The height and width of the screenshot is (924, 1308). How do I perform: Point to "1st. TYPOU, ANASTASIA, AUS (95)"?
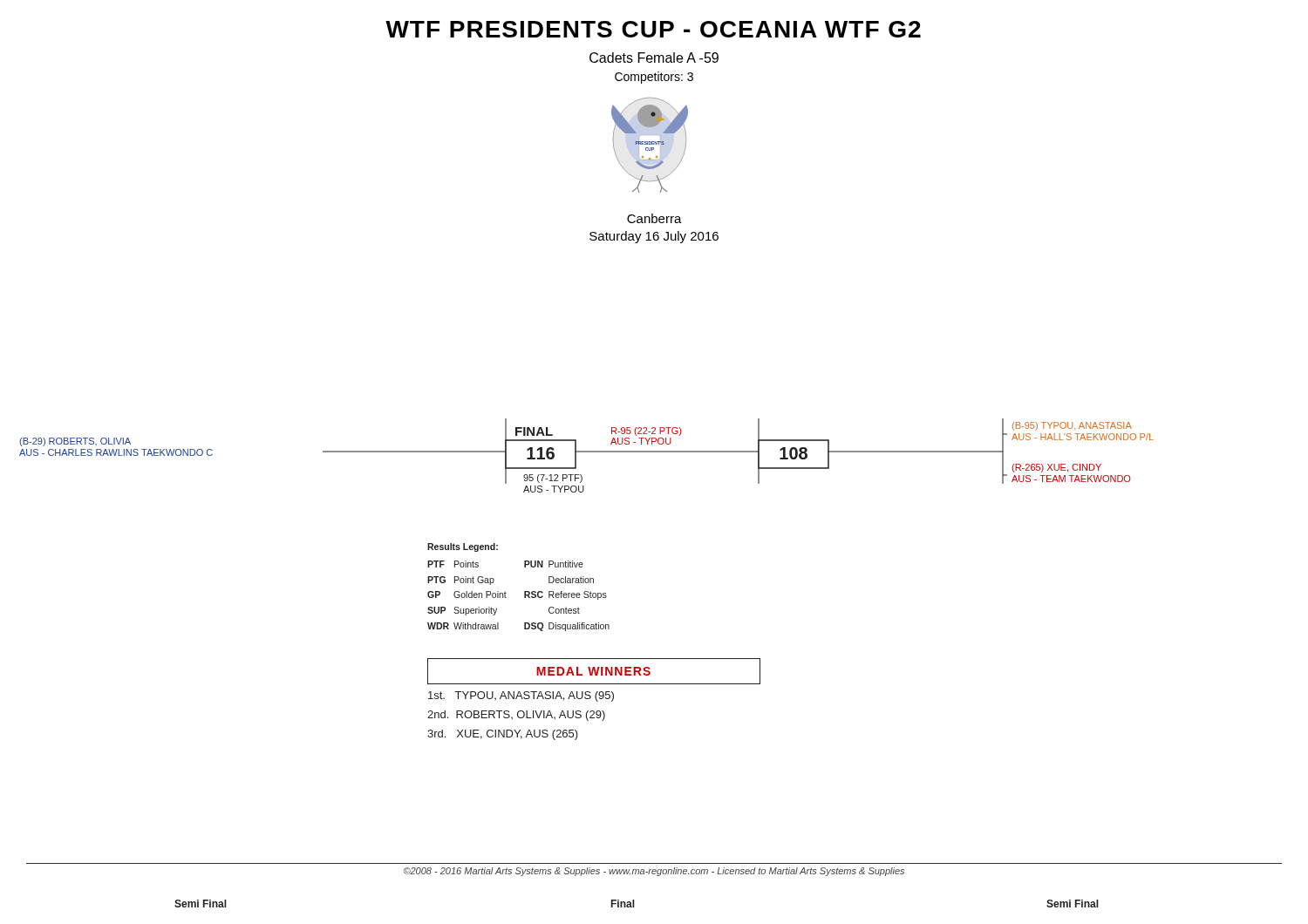521,695
